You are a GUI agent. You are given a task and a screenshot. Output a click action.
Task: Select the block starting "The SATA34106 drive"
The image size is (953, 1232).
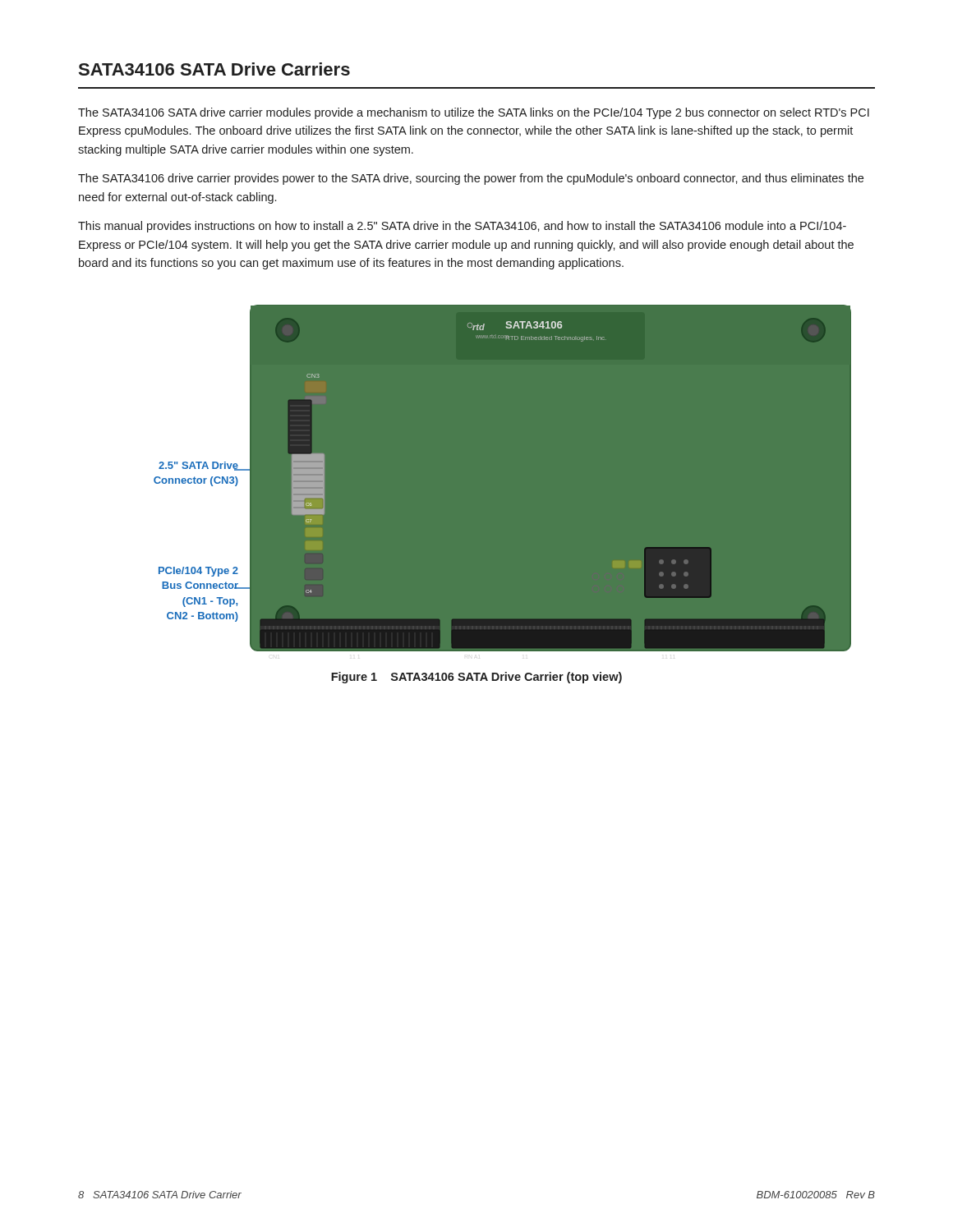[x=471, y=188]
